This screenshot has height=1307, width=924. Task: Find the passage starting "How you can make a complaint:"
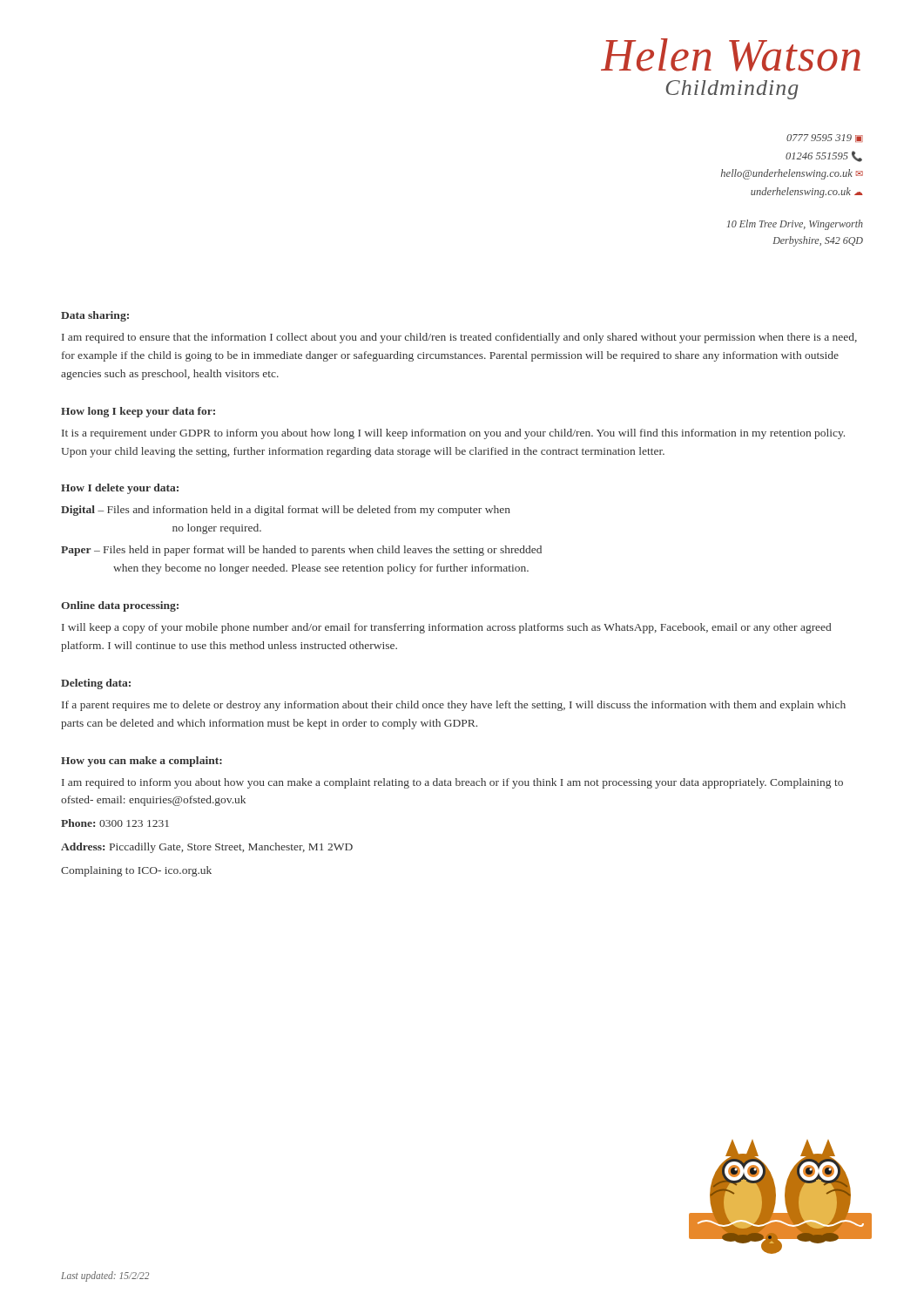[x=142, y=760]
